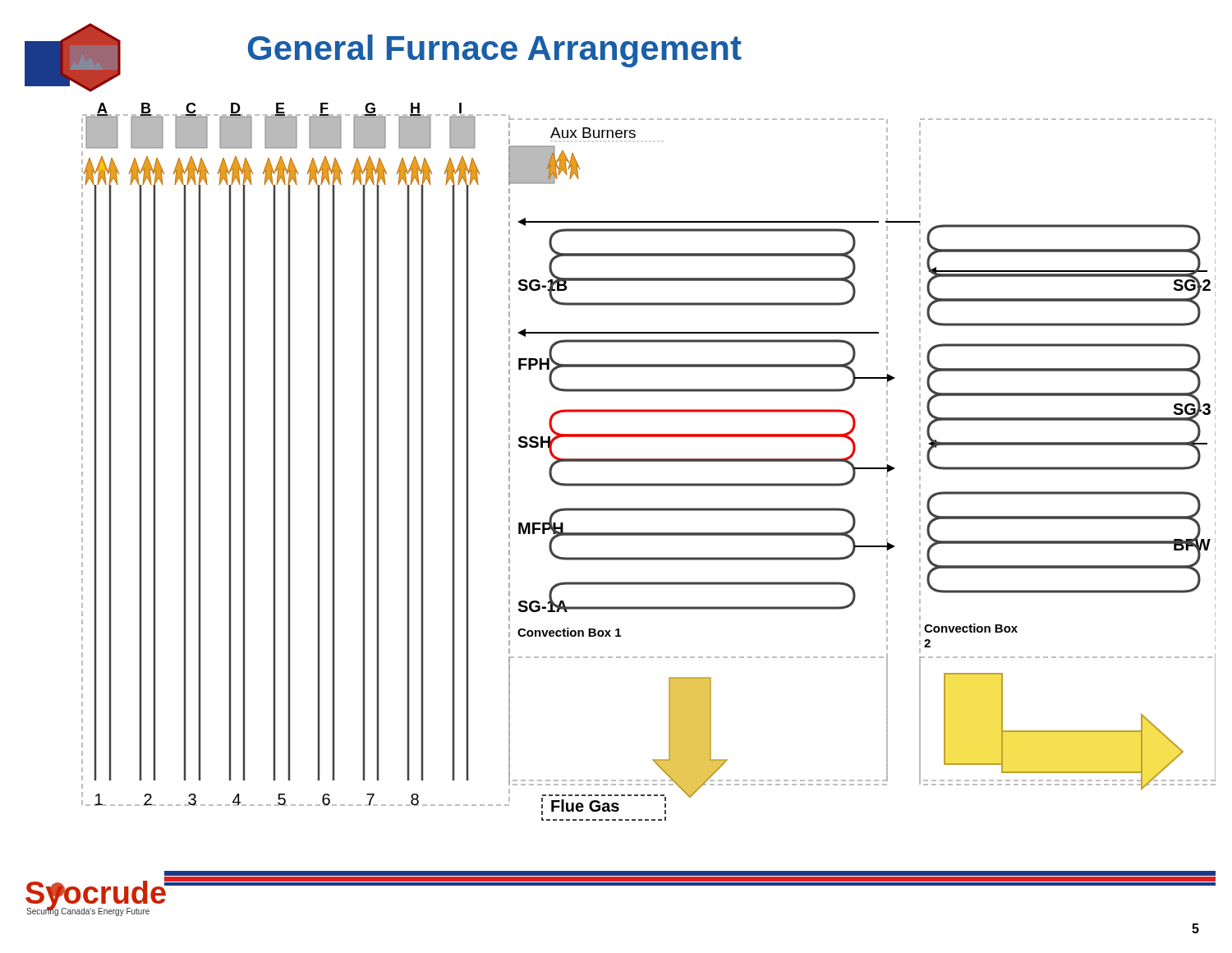Select the title with the text "General Furnace Arrangement"
Screen dimensions: 953x1232
[x=494, y=48]
